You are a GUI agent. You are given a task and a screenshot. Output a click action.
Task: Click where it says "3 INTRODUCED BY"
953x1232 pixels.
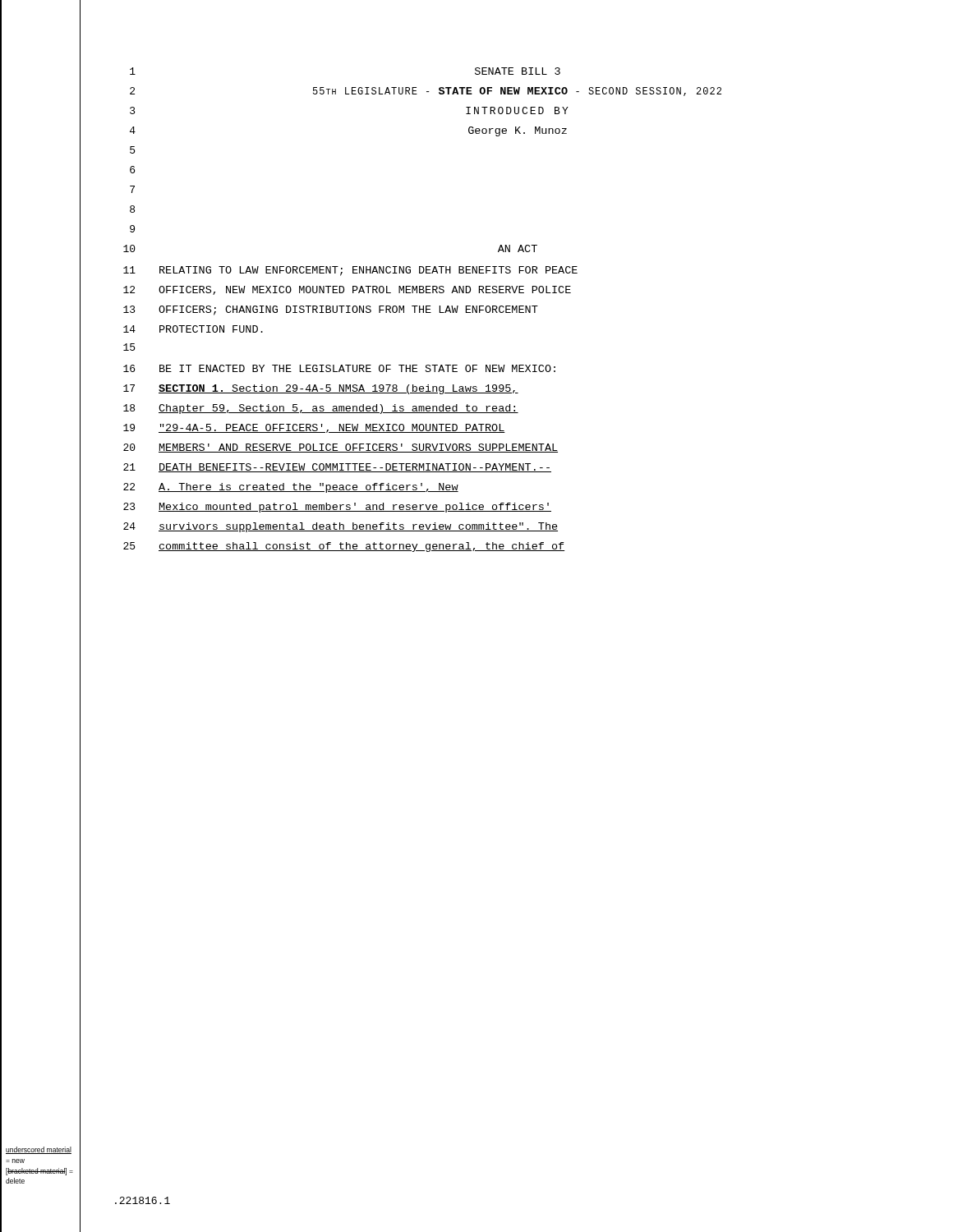pos(495,111)
